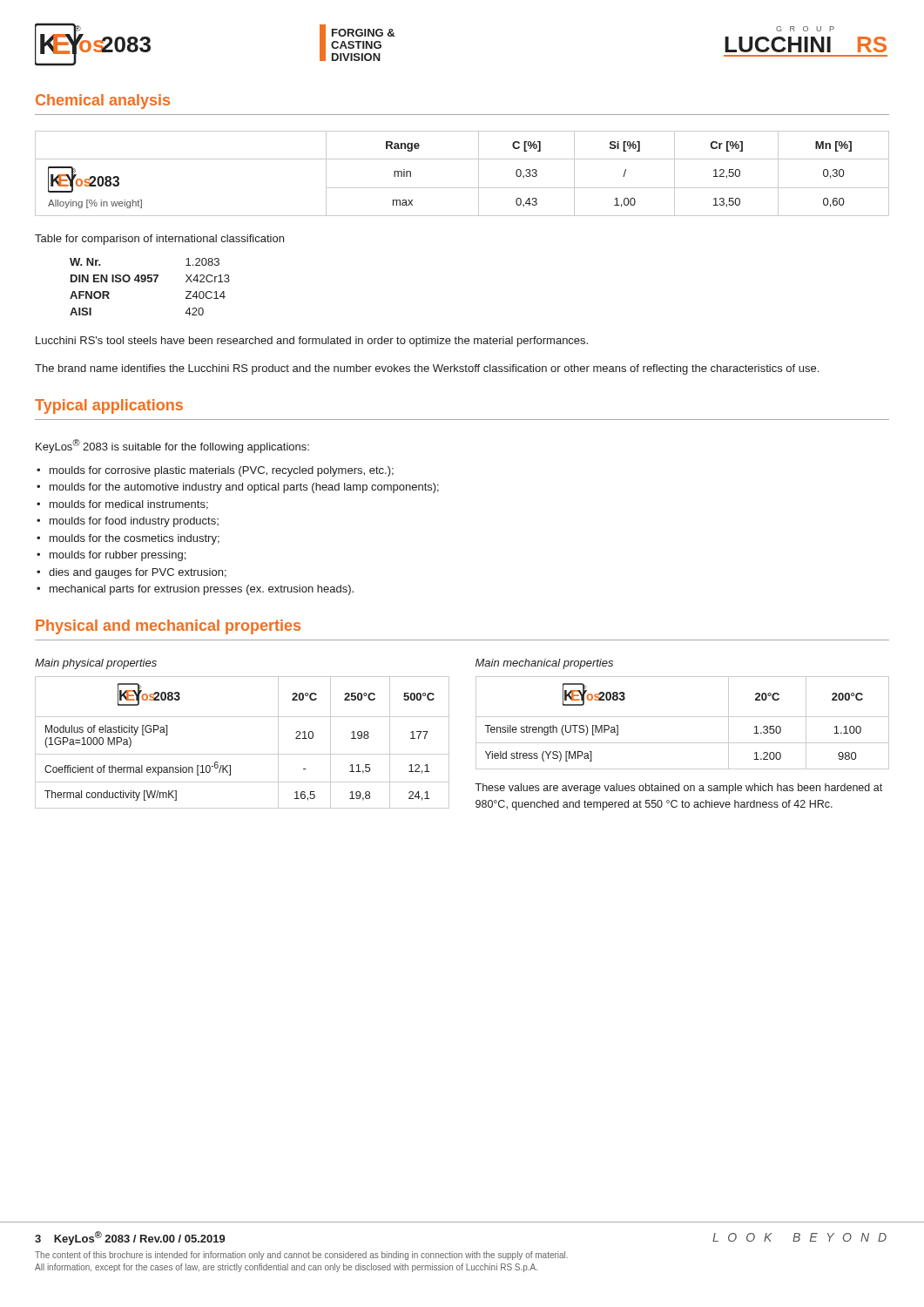Click on the text block starting "Typical applications"
The width and height of the screenshot is (924, 1307).
pyautogui.click(x=109, y=405)
